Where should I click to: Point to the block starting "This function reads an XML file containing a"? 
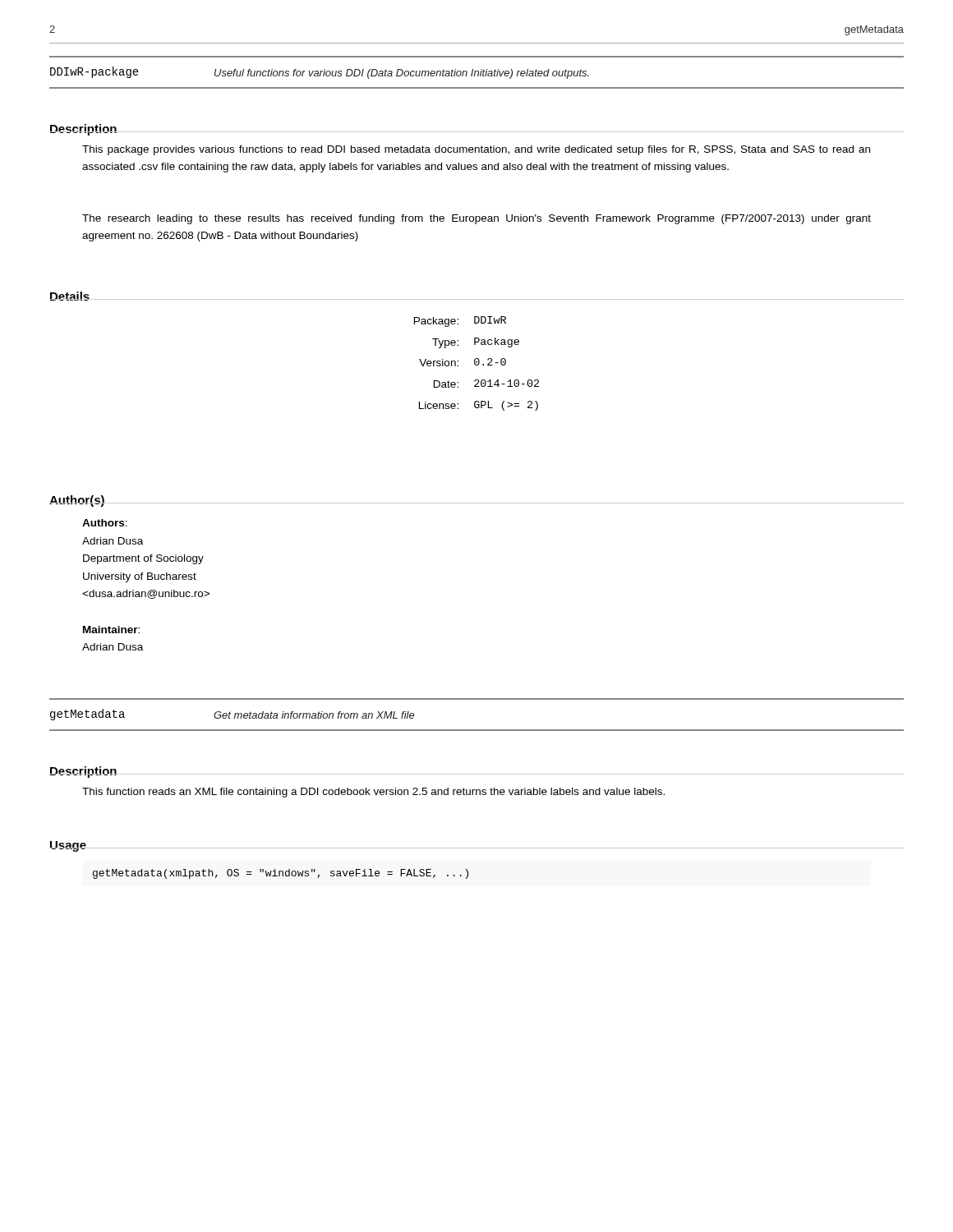374,791
